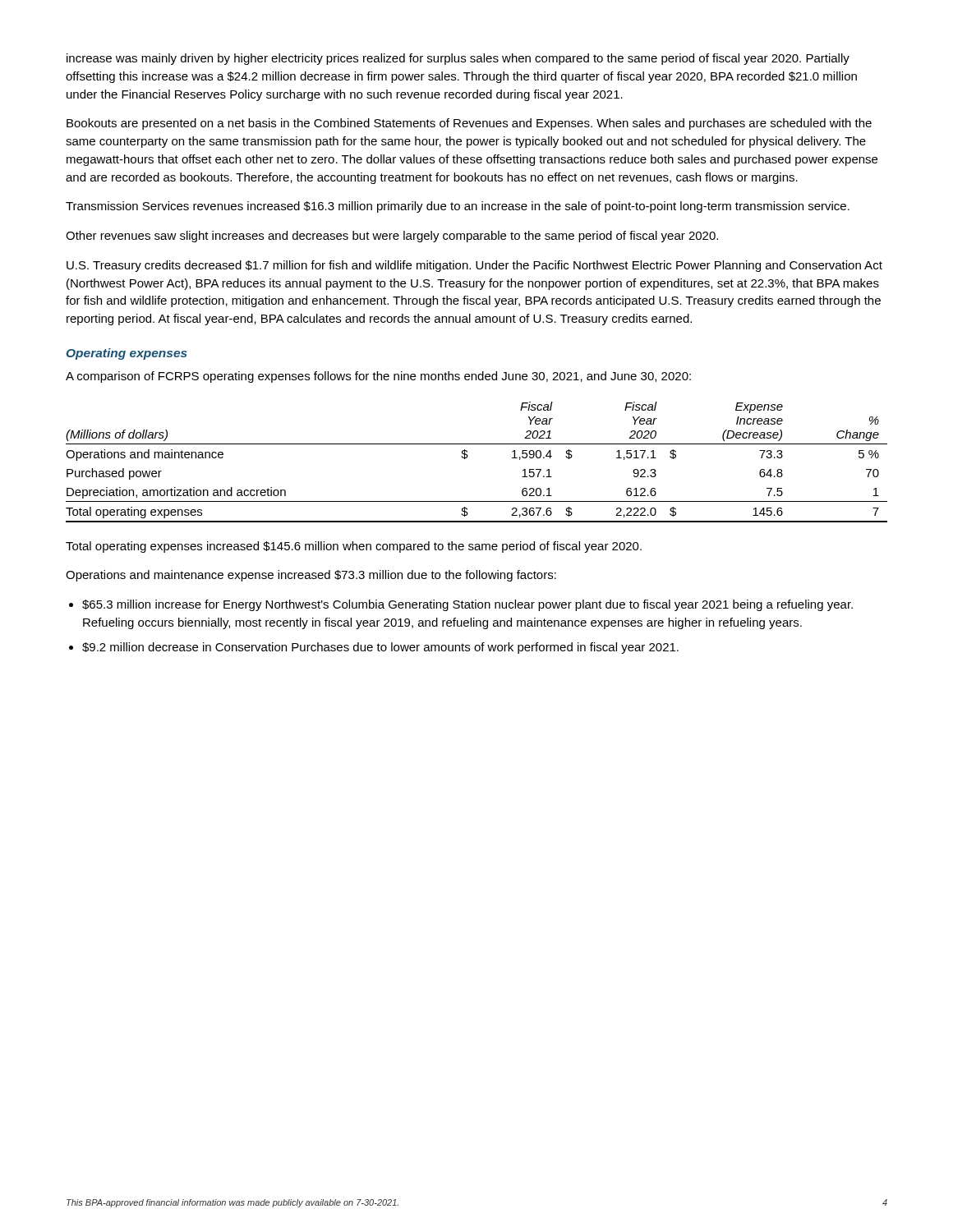Find the region starting "$9.2 million decrease"
The width and height of the screenshot is (953, 1232).
(x=381, y=646)
